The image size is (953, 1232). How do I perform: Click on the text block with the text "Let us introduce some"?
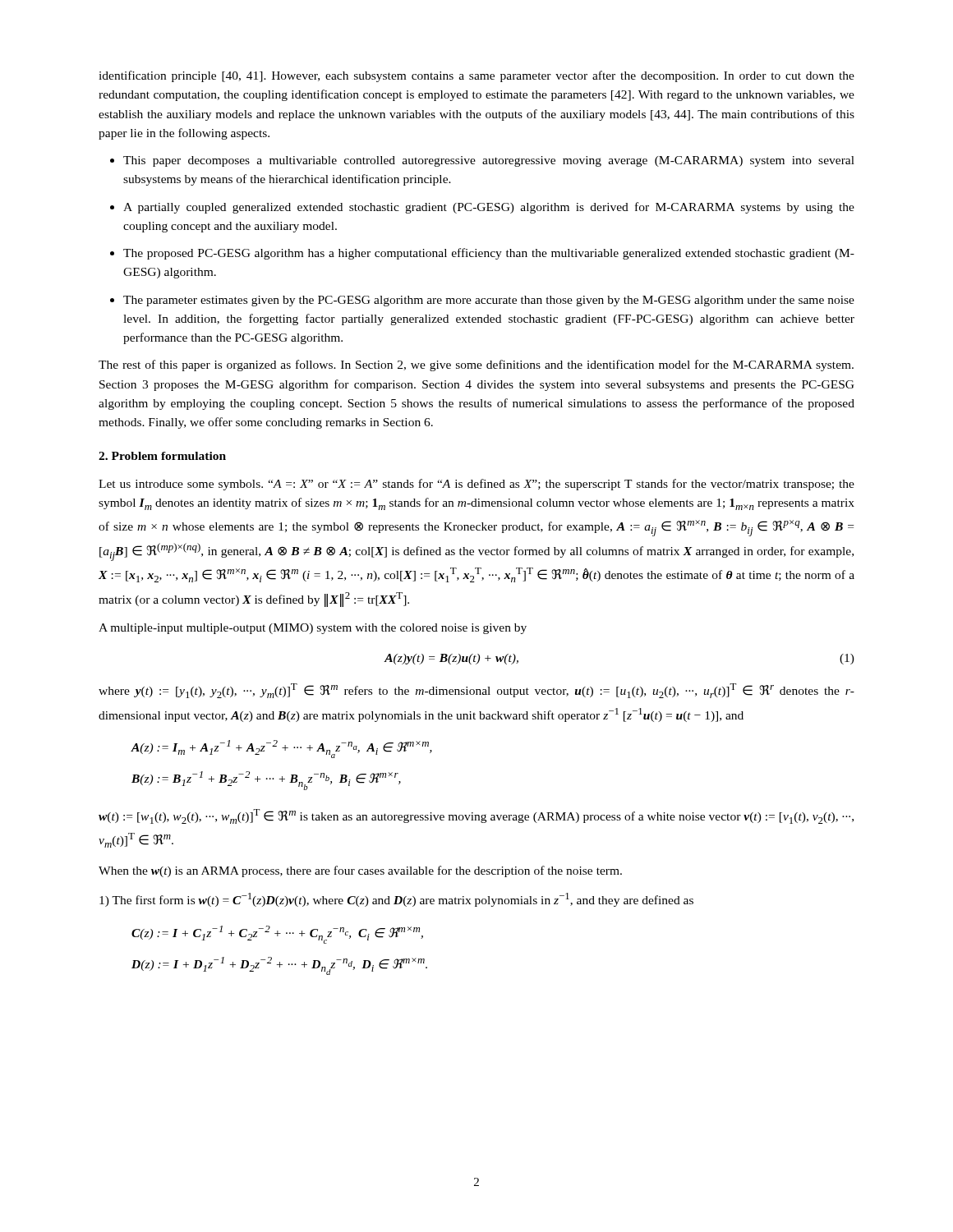pyautogui.click(x=476, y=555)
